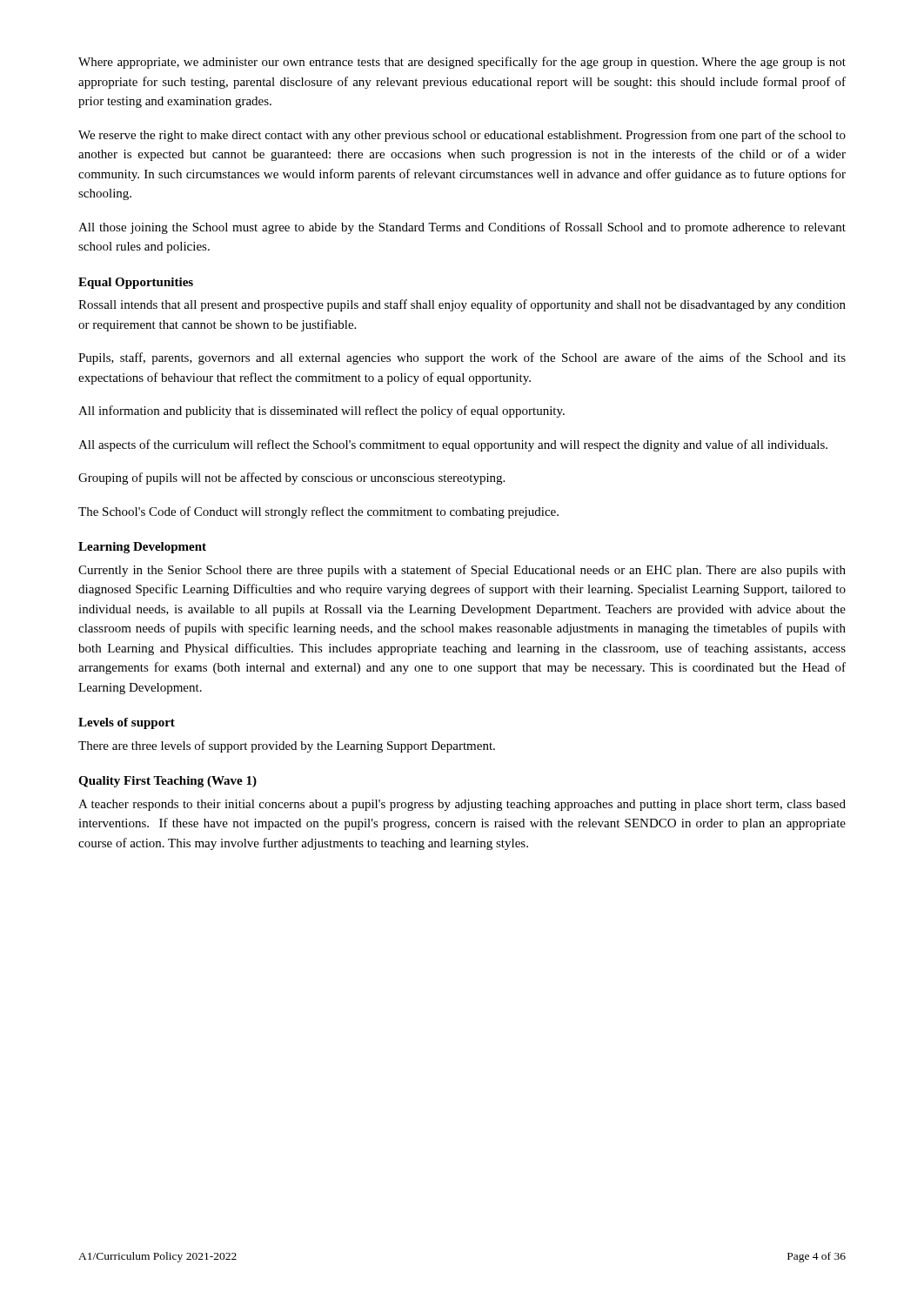Point to the text block starting "There are three levels of support"
This screenshot has height=1305, width=924.
coord(287,745)
